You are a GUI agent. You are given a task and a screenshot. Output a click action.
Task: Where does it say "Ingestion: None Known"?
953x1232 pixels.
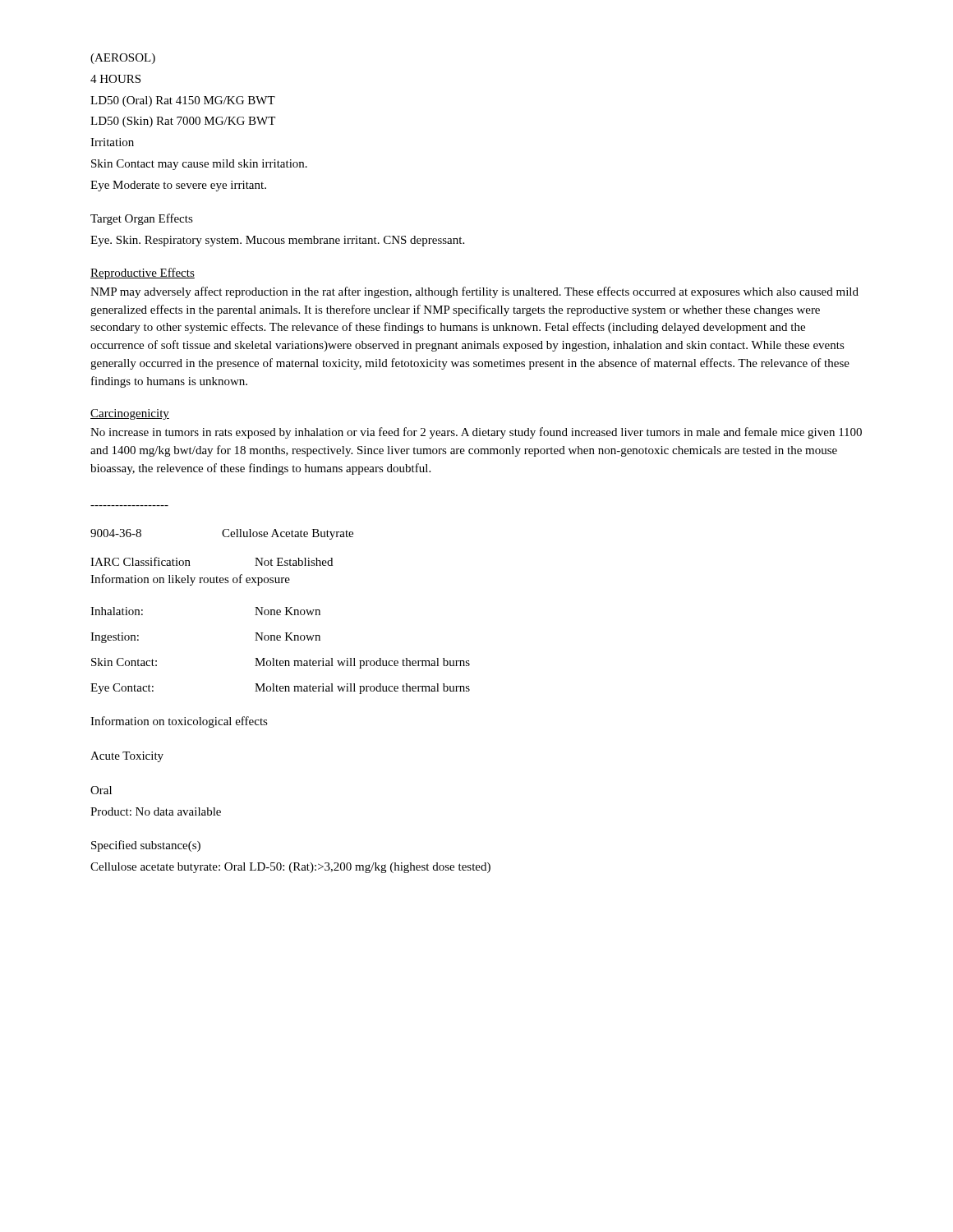(x=115, y=638)
